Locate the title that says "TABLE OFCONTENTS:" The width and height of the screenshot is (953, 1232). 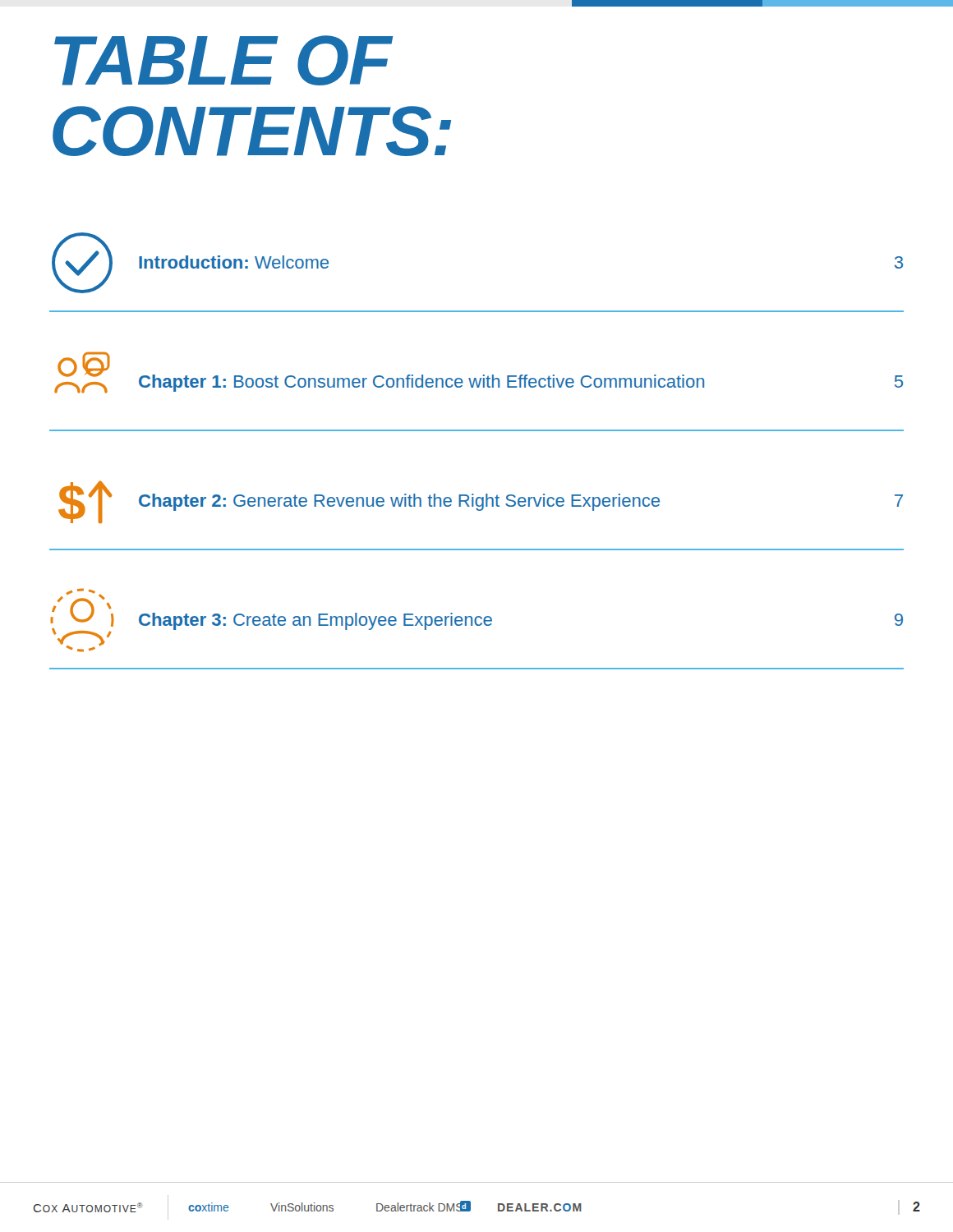[263, 95]
